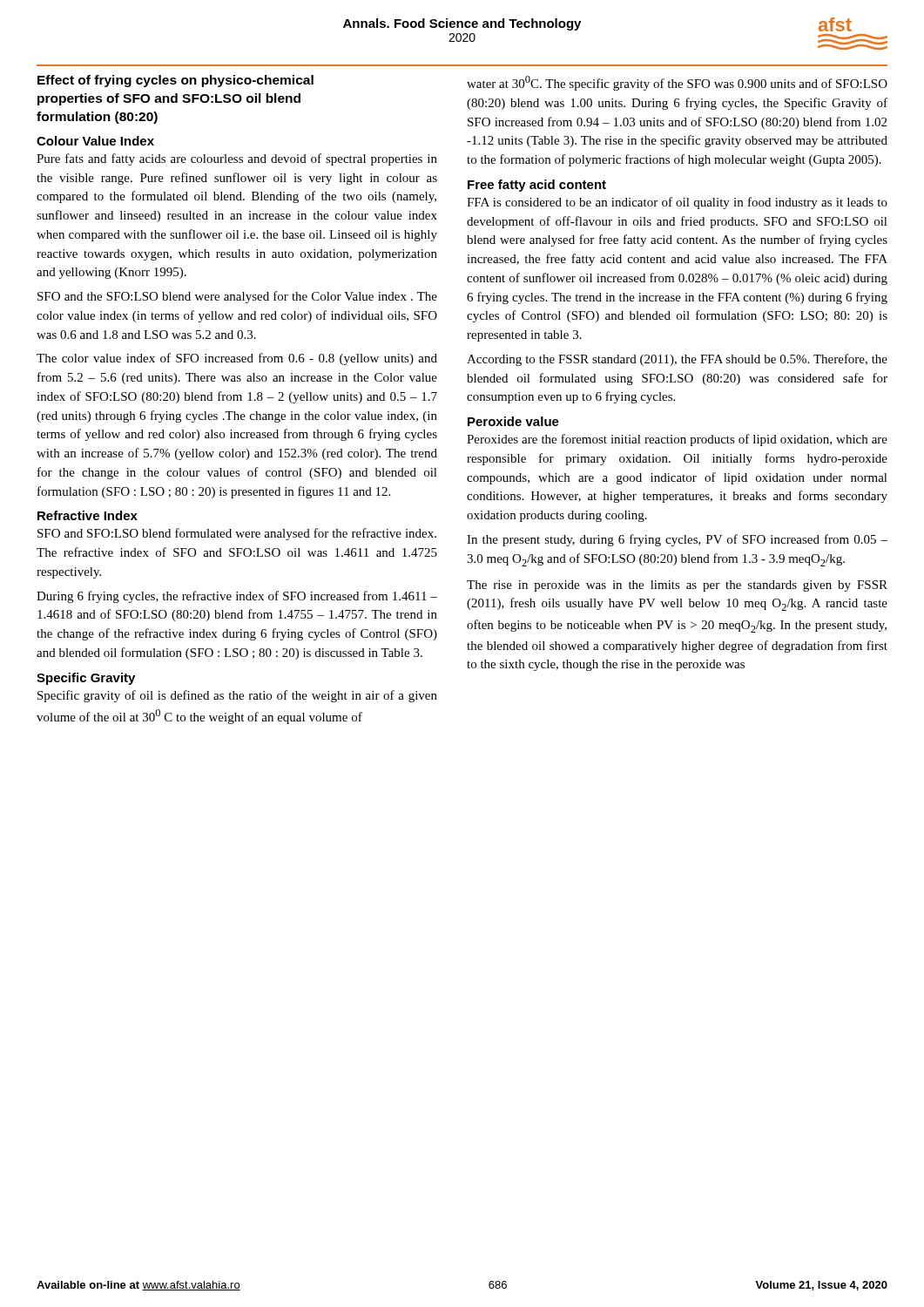This screenshot has height=1307, width=924.
Task: Find the block on this page that starts "water at 300C. The specific gravity"
Action: point(677,121)
